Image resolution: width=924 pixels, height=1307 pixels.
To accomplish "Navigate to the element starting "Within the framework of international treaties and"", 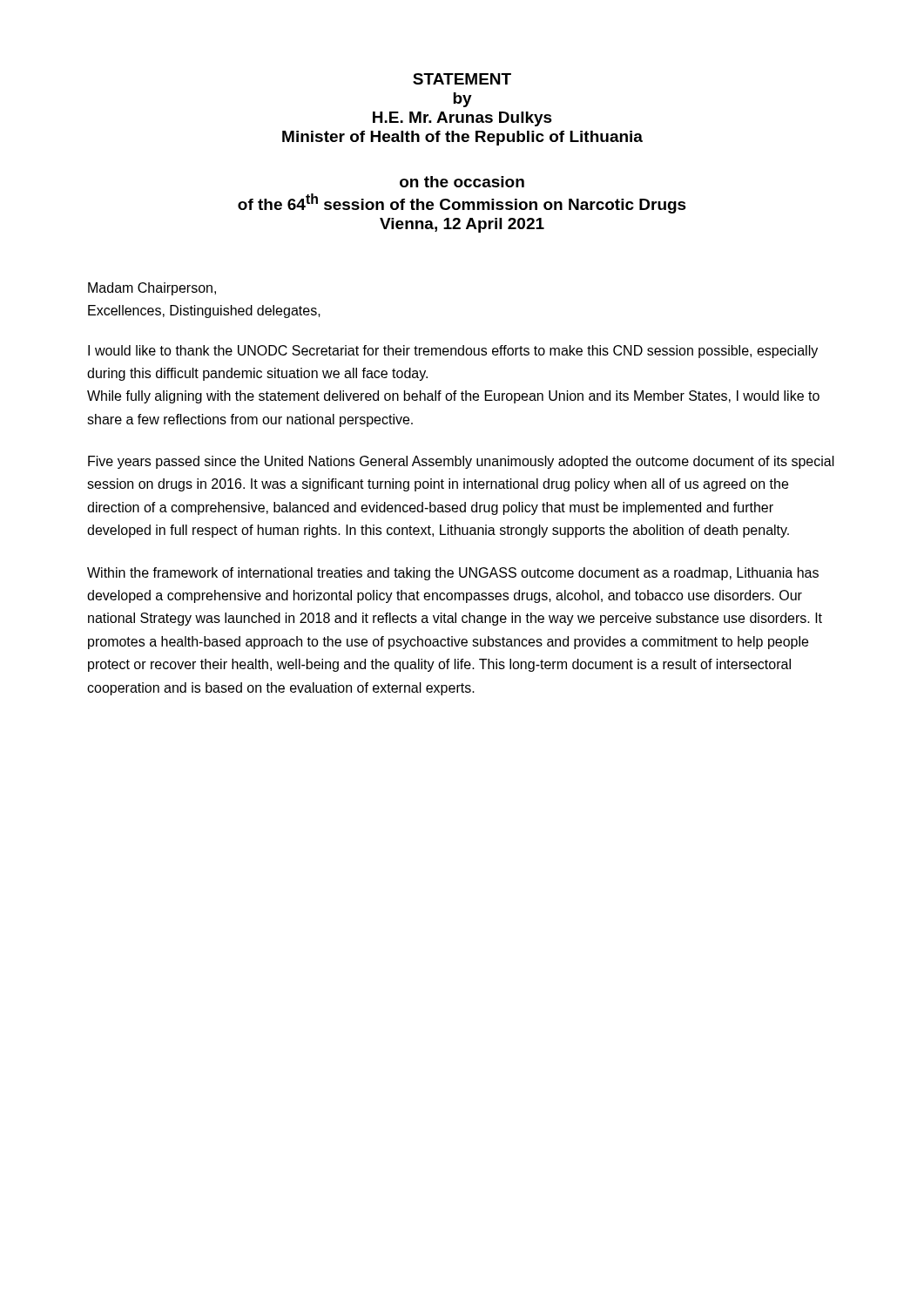I will tap(455, 630).
